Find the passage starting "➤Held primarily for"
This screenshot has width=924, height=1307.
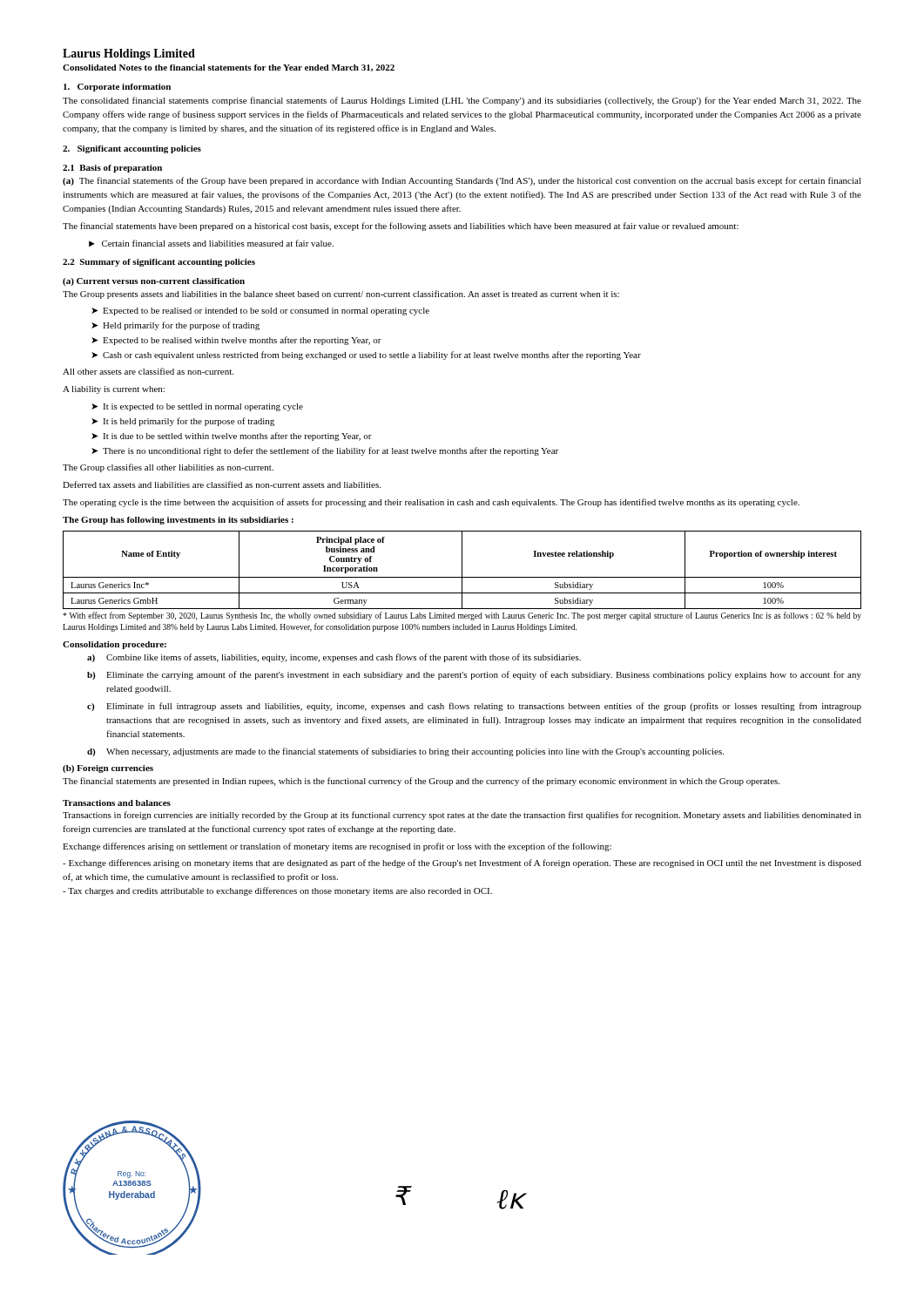tap(175, 326)
